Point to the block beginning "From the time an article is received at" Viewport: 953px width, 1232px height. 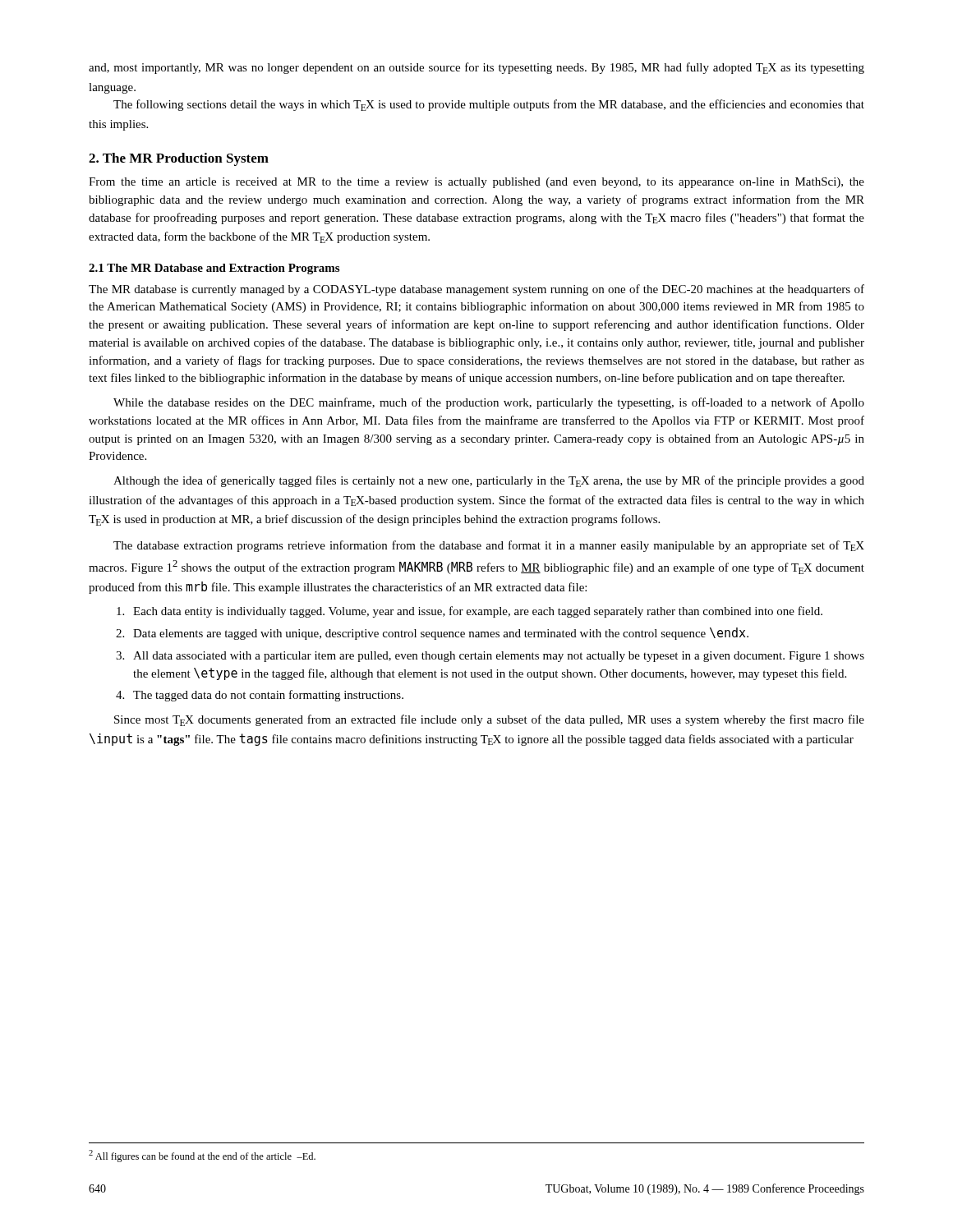[x=476, y=211]
